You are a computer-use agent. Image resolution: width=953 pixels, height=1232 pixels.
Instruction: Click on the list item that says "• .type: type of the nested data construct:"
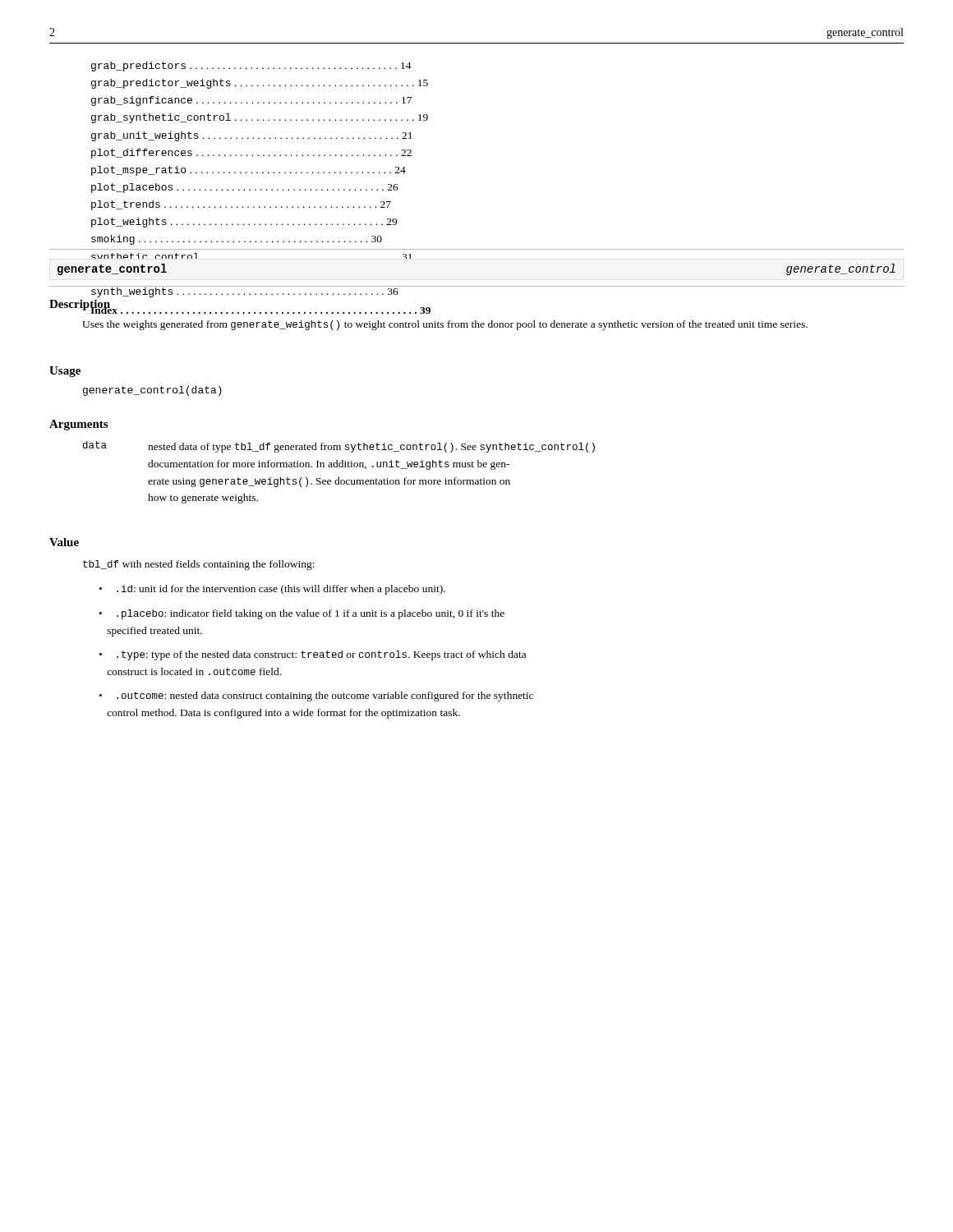[x=493, y=663]
